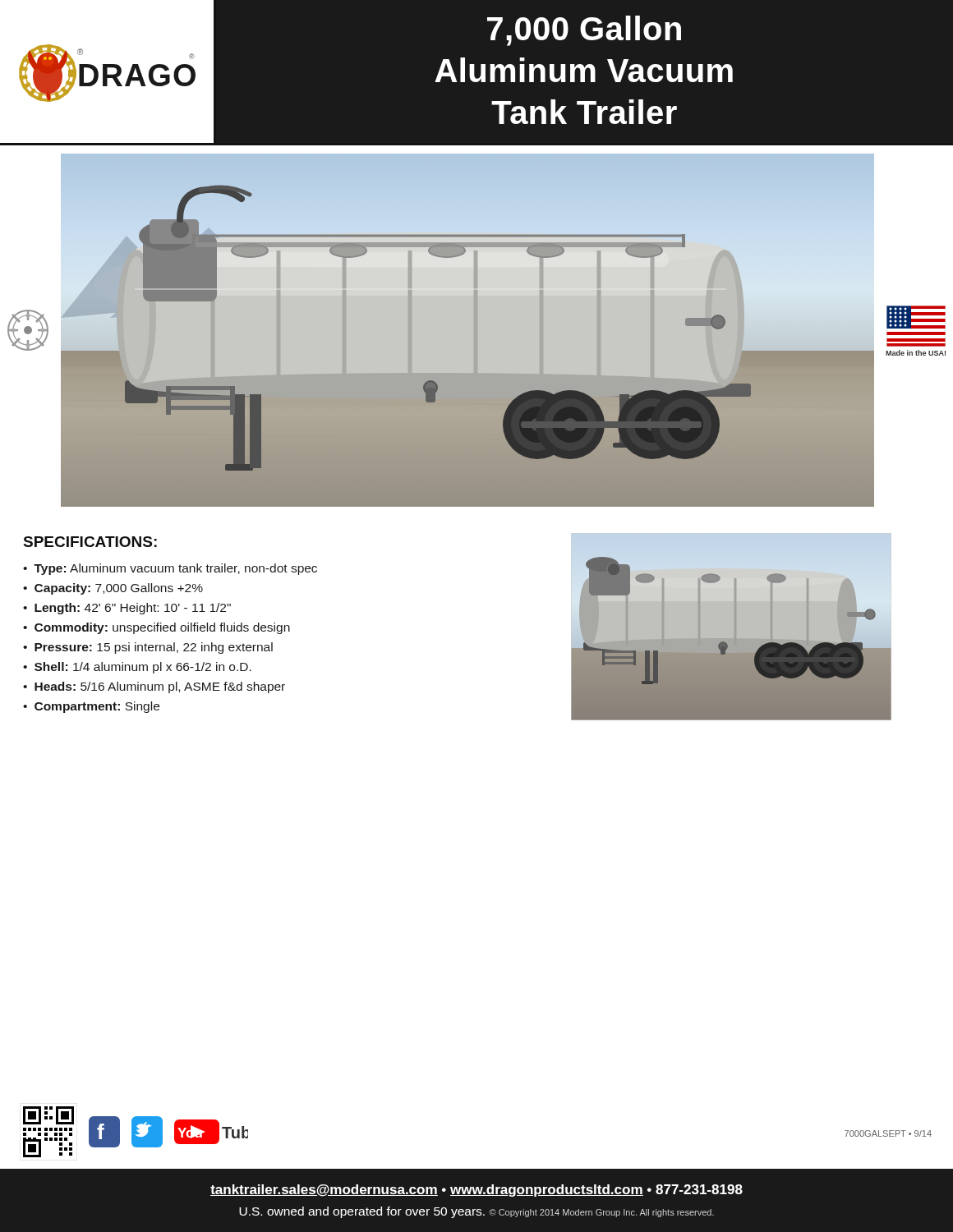Navigate to the element starting "• Capacity: 7,000 Gallons +2%"
This screenshot has height=1232, width=953.
point(113,588)
